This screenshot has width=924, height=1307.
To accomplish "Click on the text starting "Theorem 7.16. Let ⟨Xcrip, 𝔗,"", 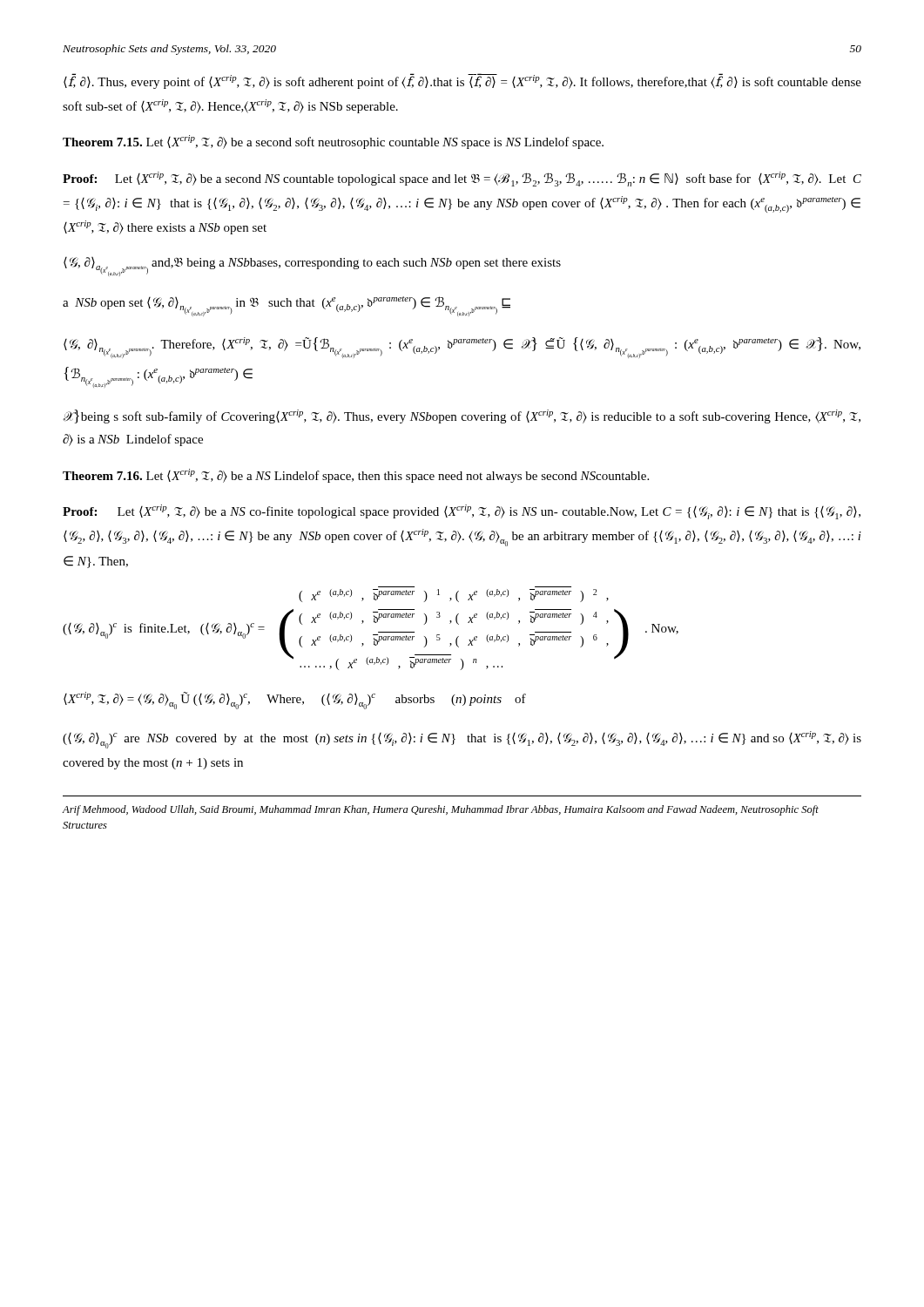I will click(356, 474).
